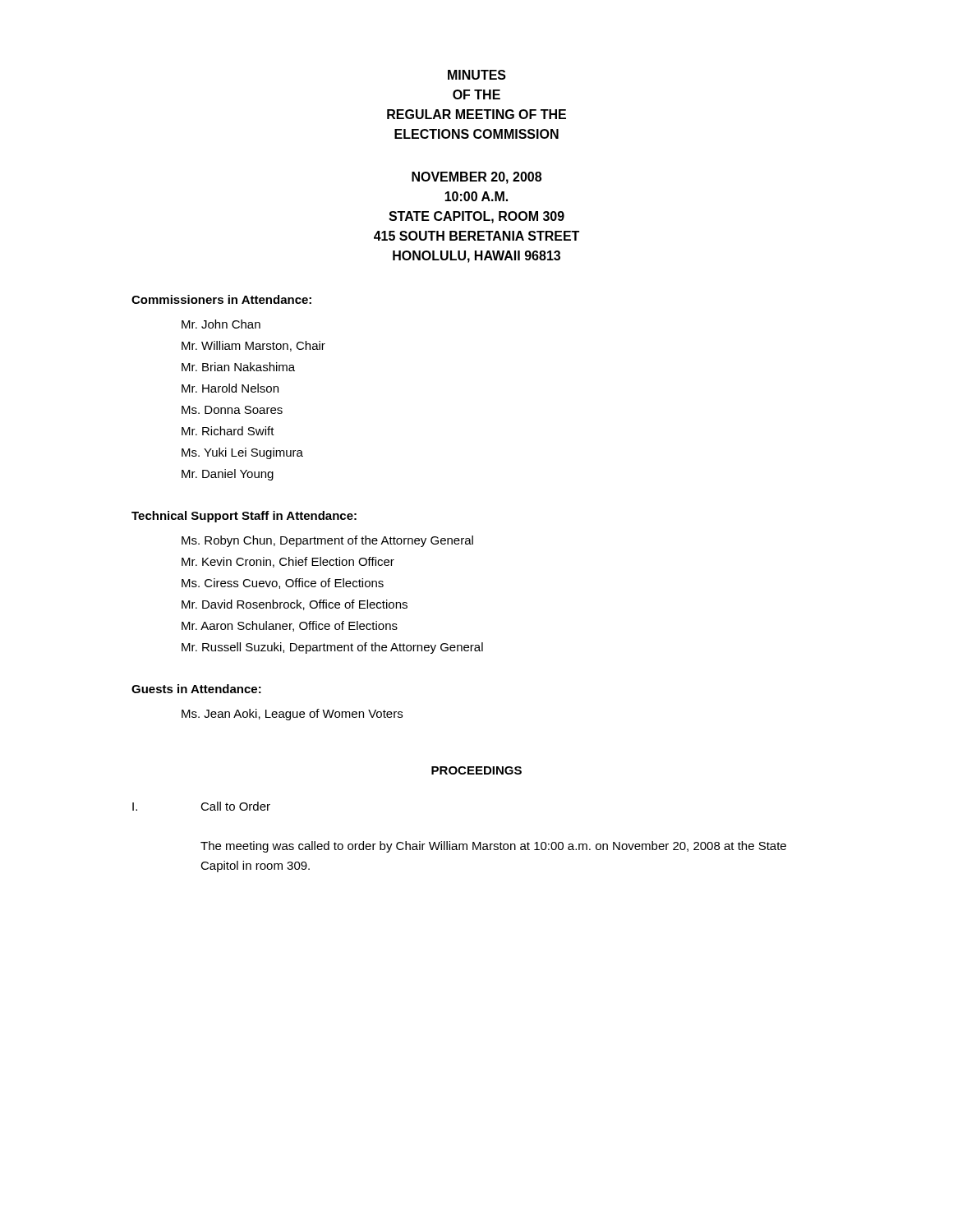Click on the section header that says "Guests in Attendance:"
Screen dimensions: 1232x953
(197, 689)
